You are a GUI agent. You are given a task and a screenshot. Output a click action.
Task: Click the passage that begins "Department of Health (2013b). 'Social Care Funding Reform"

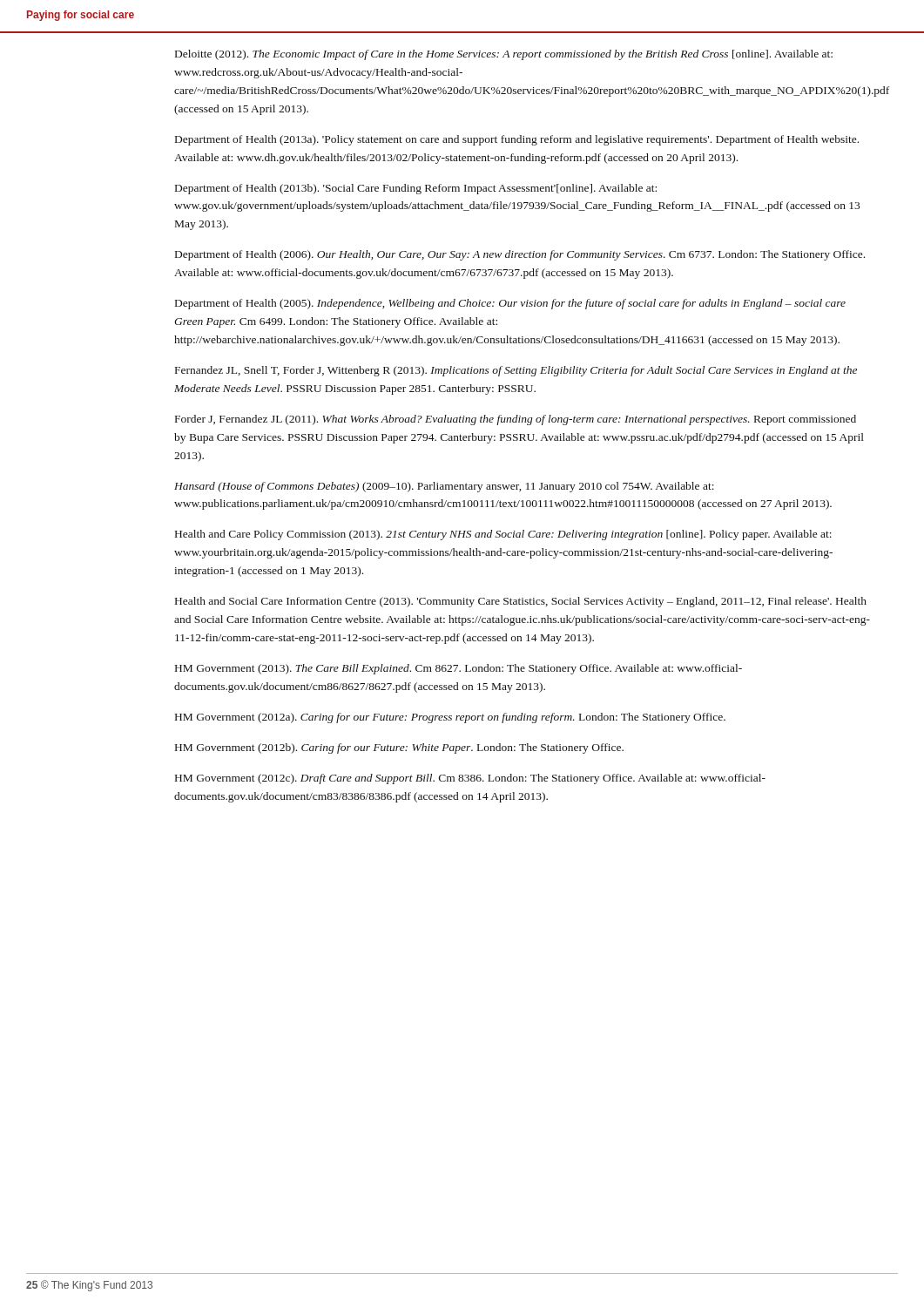[517, 206]
